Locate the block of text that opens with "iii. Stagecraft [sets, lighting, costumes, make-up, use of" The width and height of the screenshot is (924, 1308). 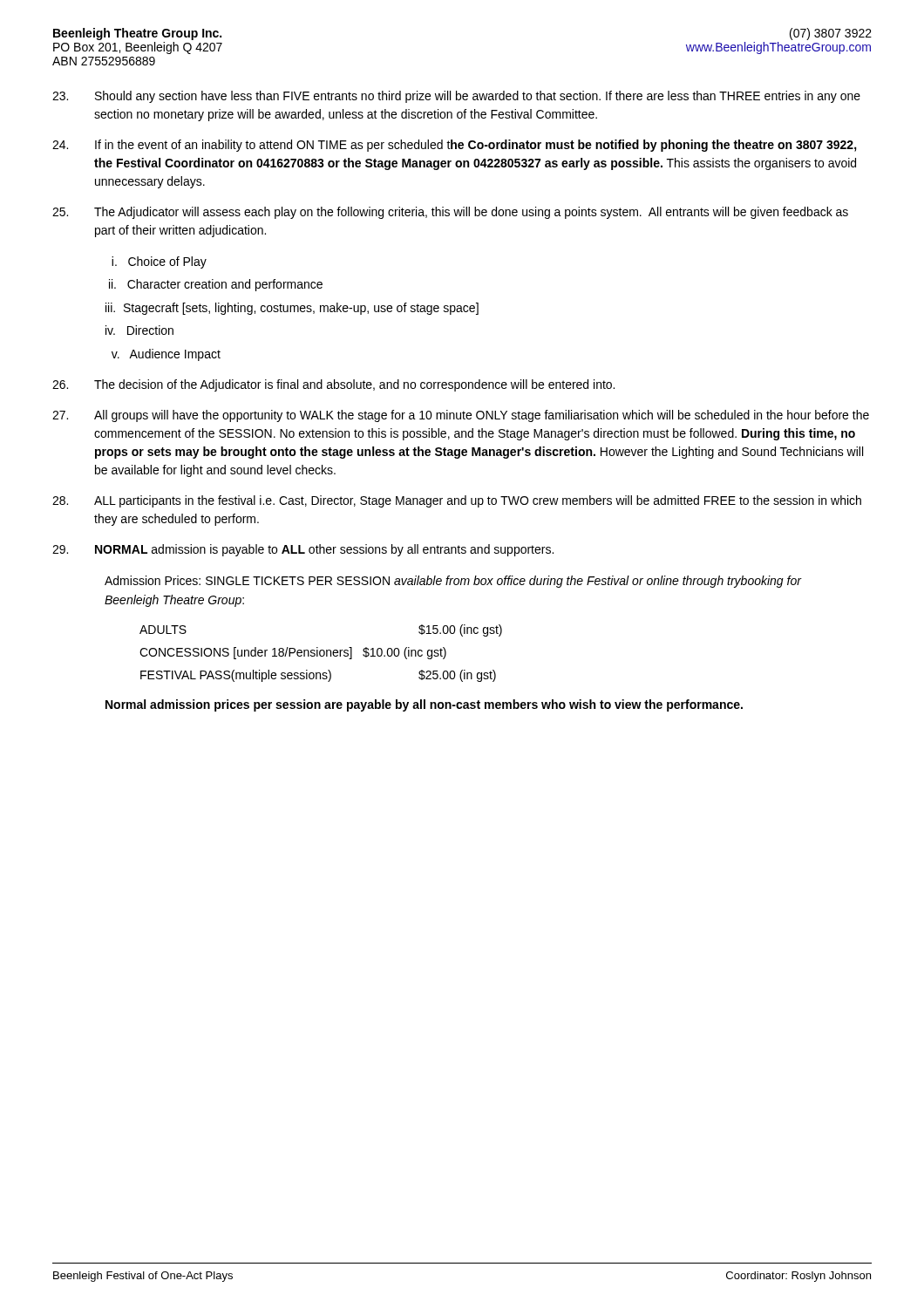point(292,308)
